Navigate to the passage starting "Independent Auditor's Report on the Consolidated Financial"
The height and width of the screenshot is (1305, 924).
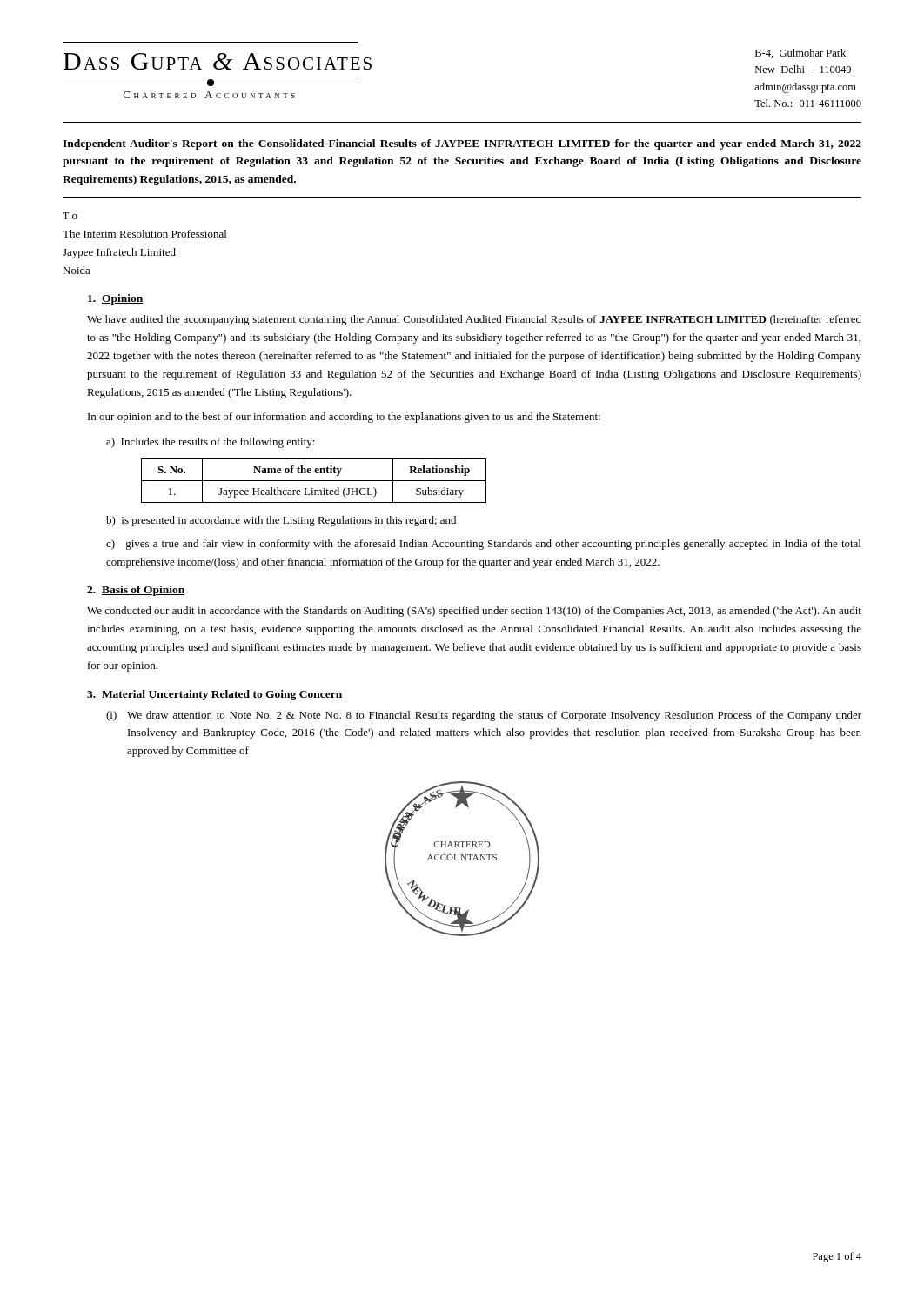click(462, 161)
